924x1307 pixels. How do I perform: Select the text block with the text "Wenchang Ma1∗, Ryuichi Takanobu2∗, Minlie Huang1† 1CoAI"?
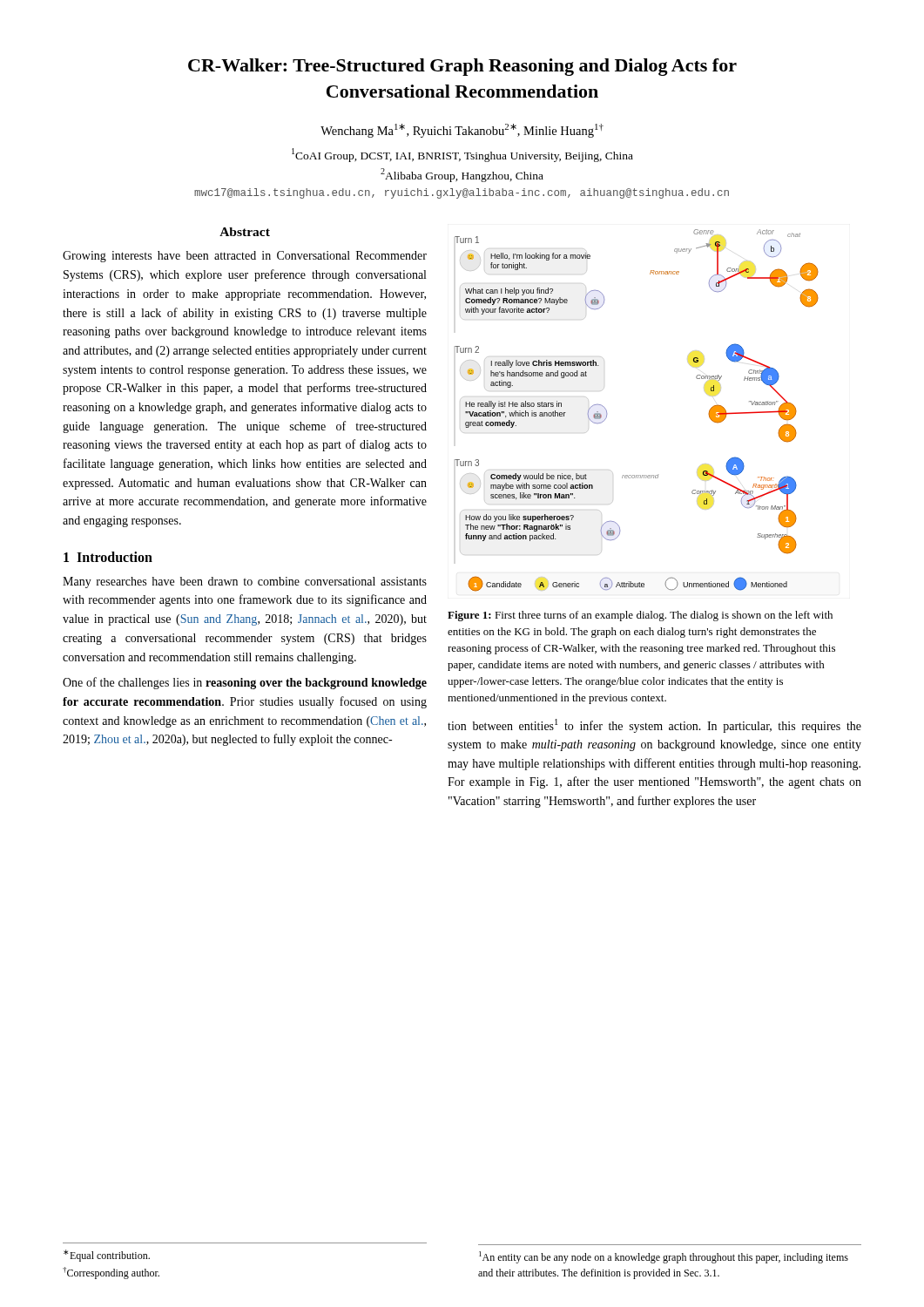[462, 160]
